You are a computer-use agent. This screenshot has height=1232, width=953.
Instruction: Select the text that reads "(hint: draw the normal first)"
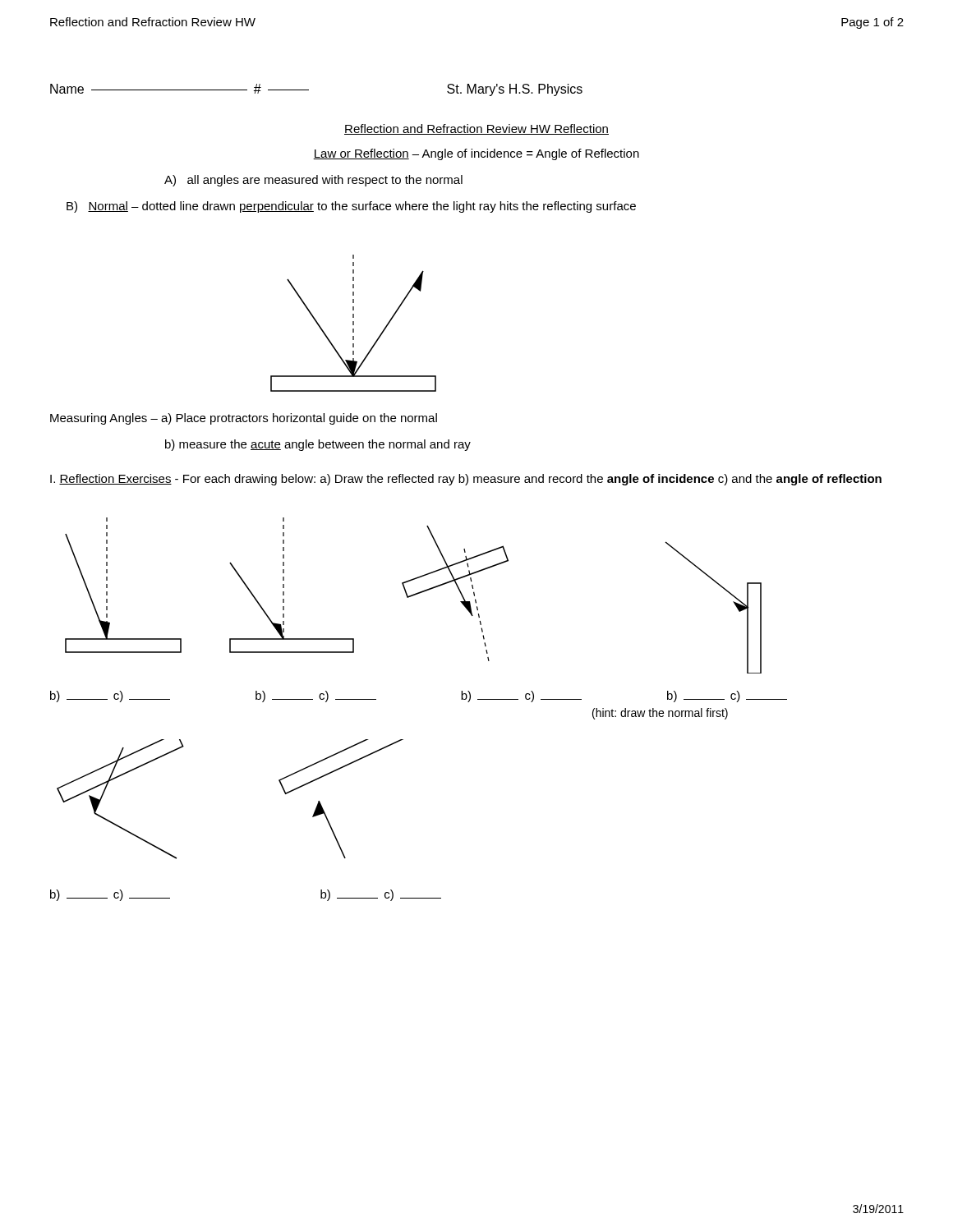coord(660,713)
